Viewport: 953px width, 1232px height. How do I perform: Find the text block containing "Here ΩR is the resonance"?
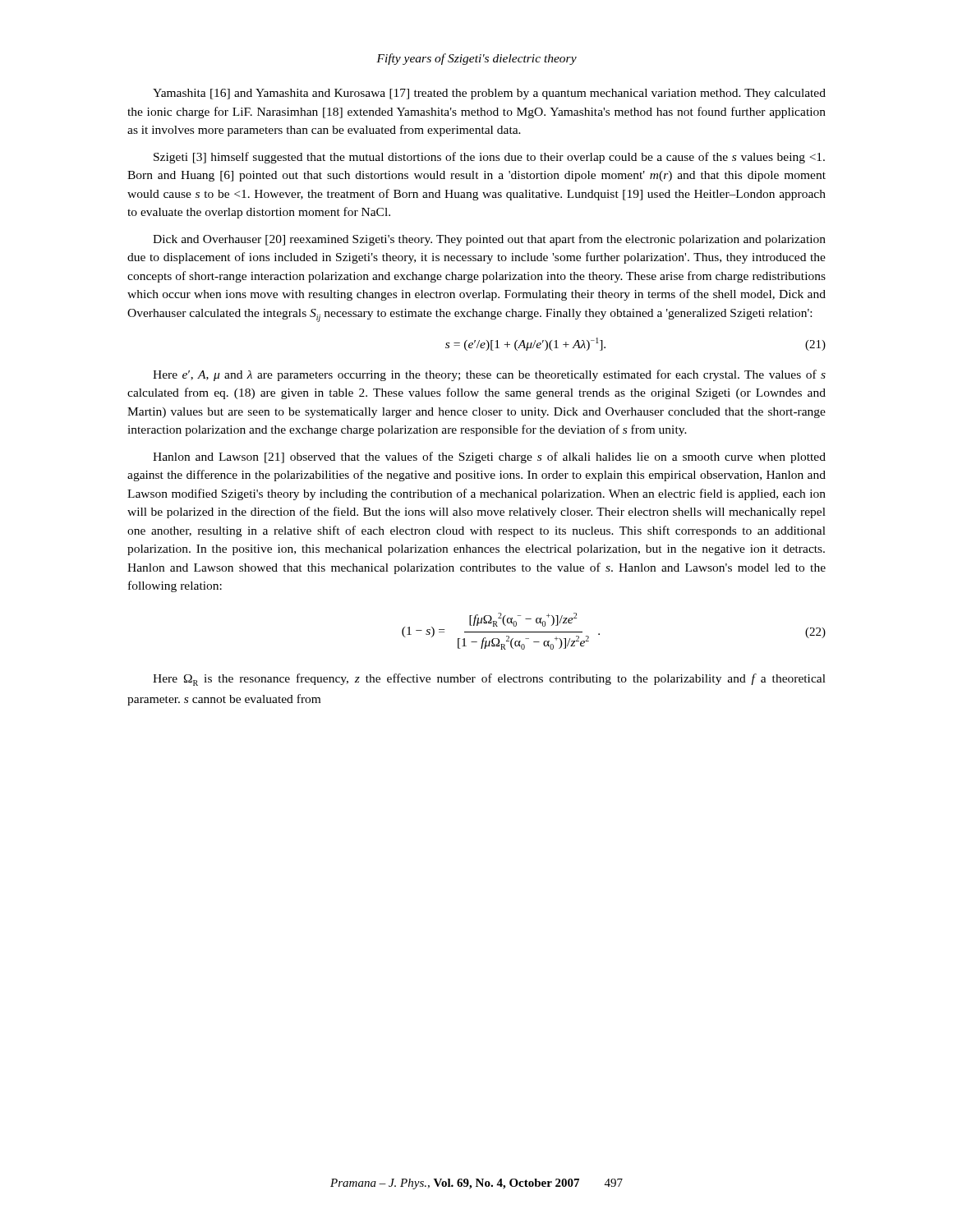tap(476, 689)
